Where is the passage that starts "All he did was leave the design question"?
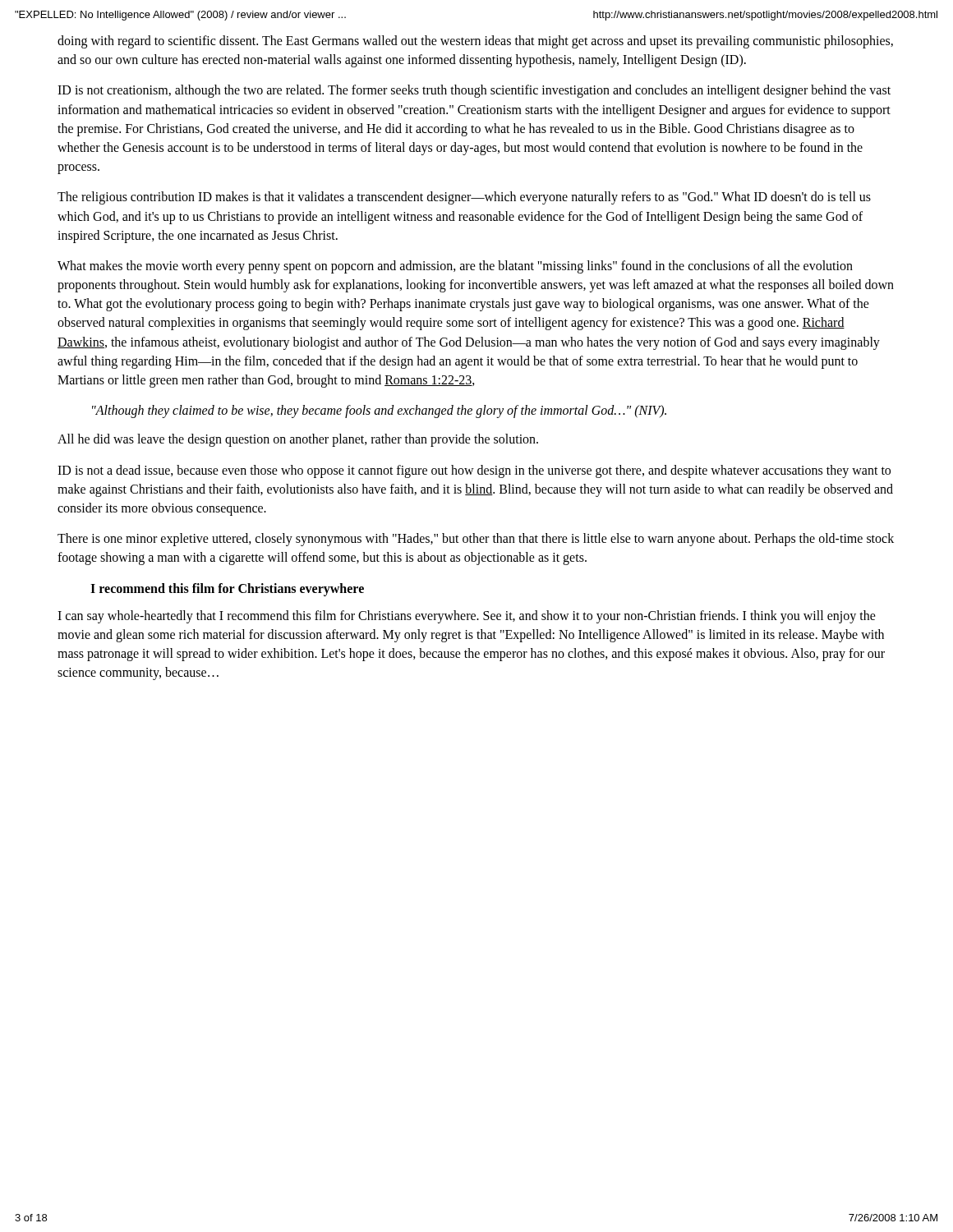Viewport: 953px width, 1232px height. point(298,439)
